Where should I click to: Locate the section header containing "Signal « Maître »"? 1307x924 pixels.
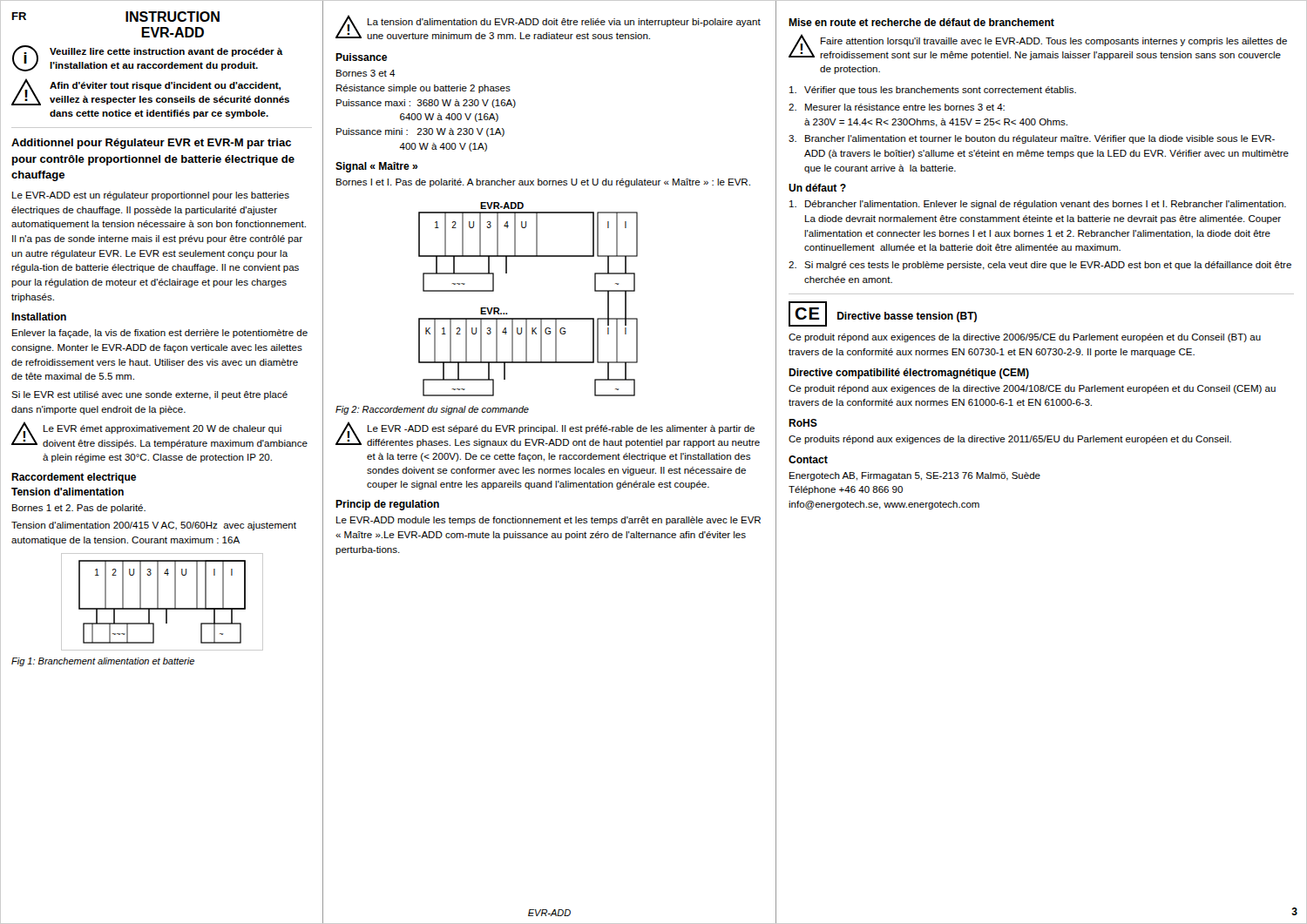tap(377, 167)
